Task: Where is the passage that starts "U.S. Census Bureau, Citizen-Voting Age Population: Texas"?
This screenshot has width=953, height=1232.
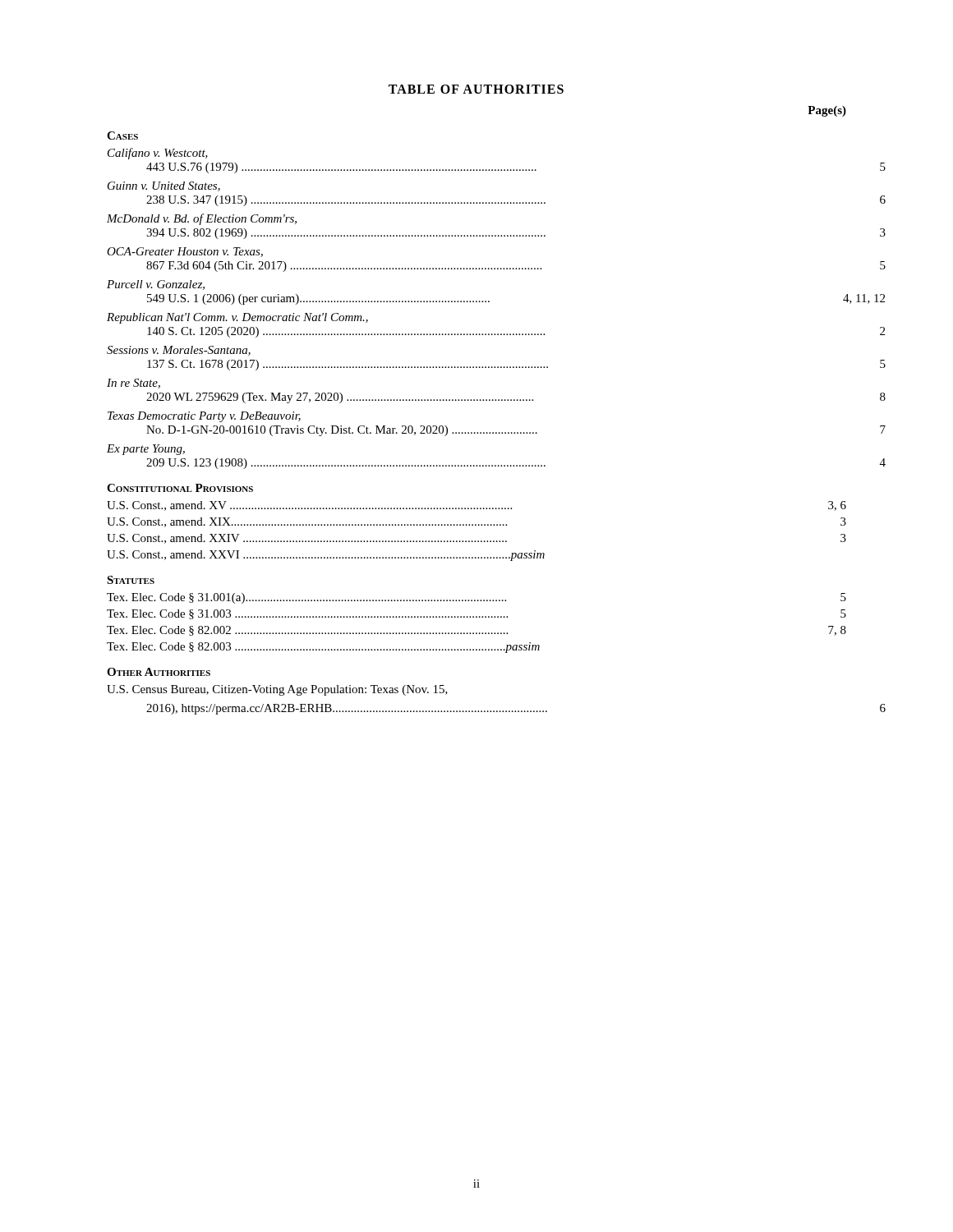Action: 476,699
